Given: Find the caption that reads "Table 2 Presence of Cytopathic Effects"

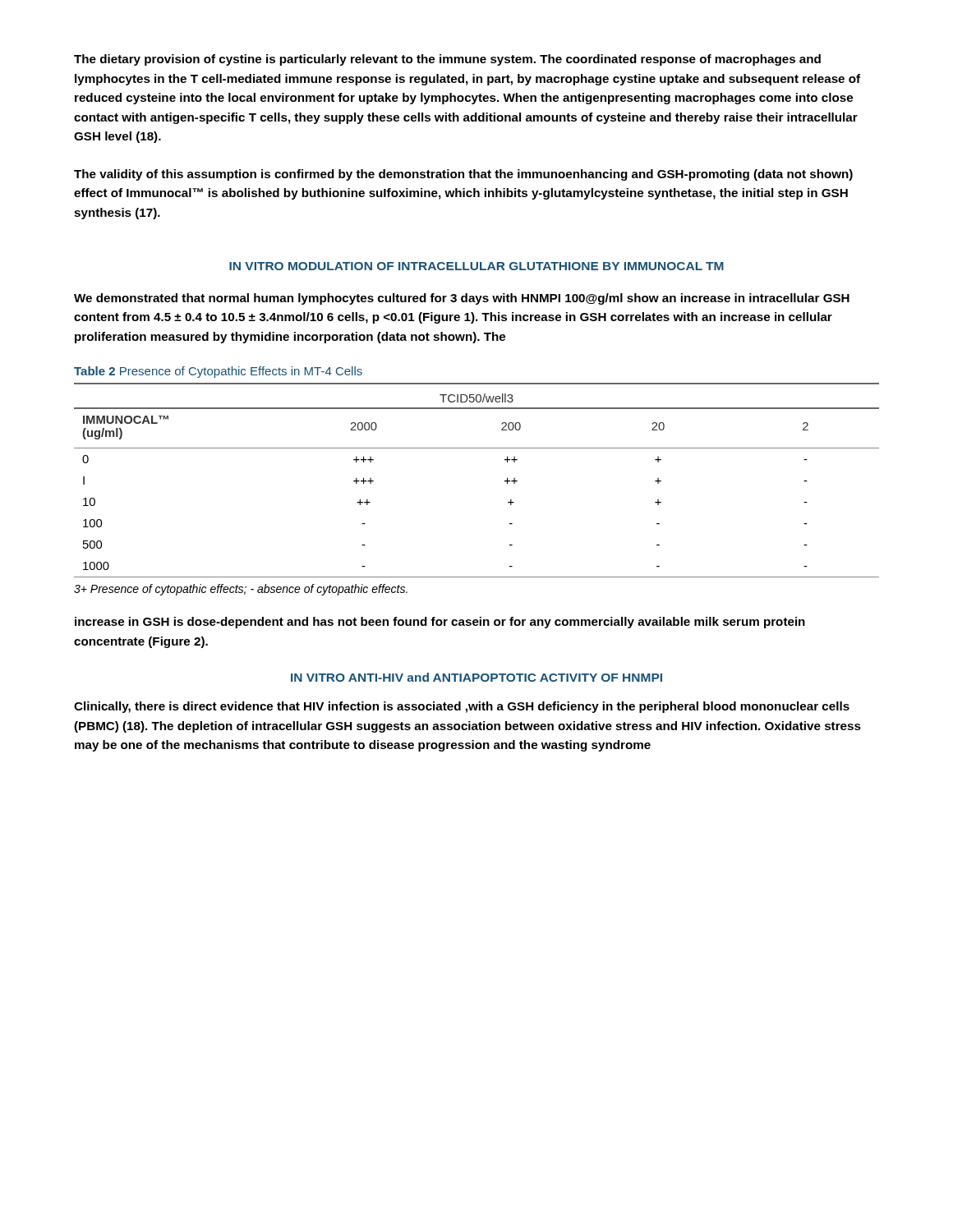Looking at the screenshot, I should (218, 371).
